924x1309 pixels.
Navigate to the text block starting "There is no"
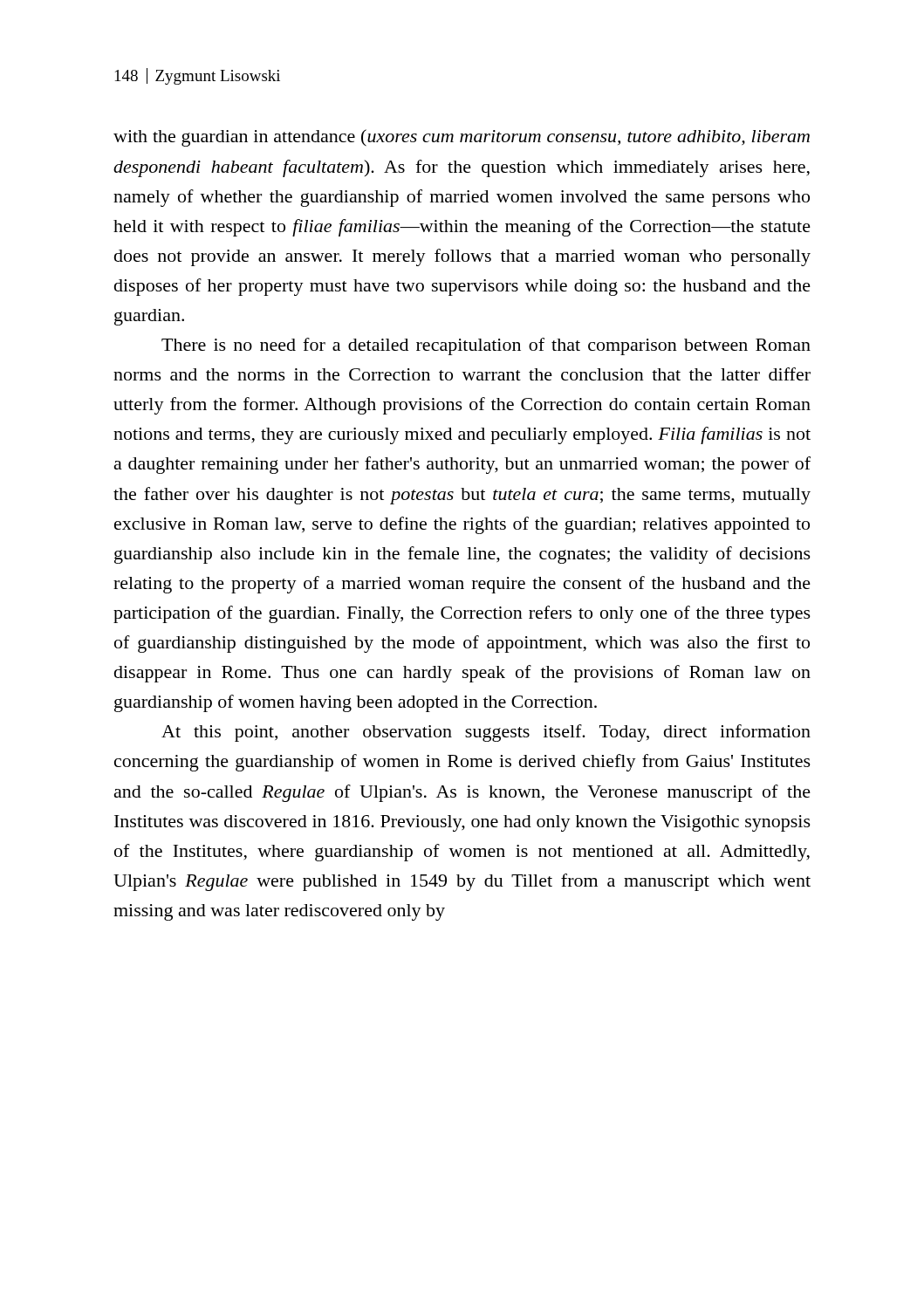[x=462, y=523]
